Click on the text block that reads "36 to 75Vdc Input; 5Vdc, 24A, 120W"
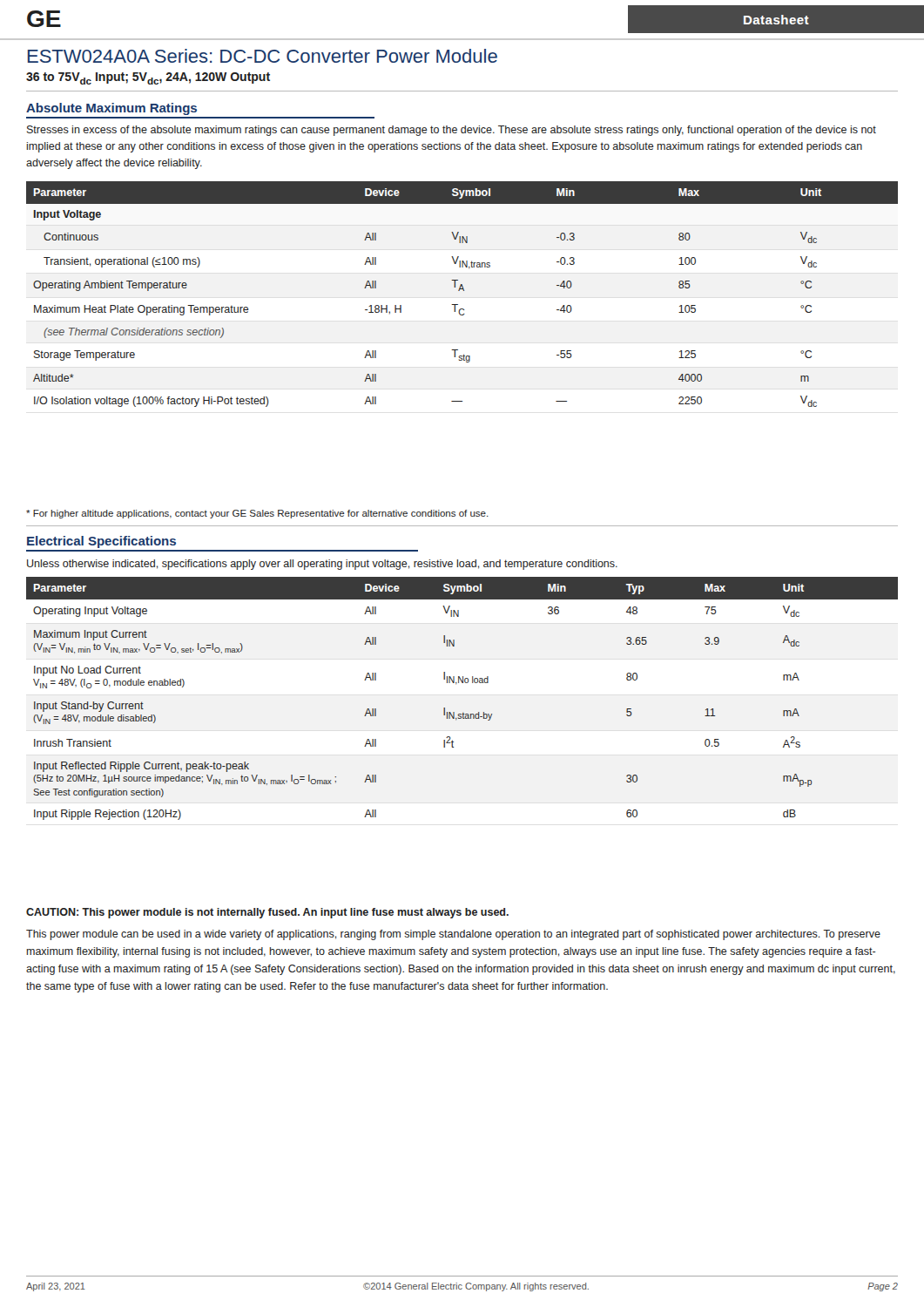 (x=148, y=78)
